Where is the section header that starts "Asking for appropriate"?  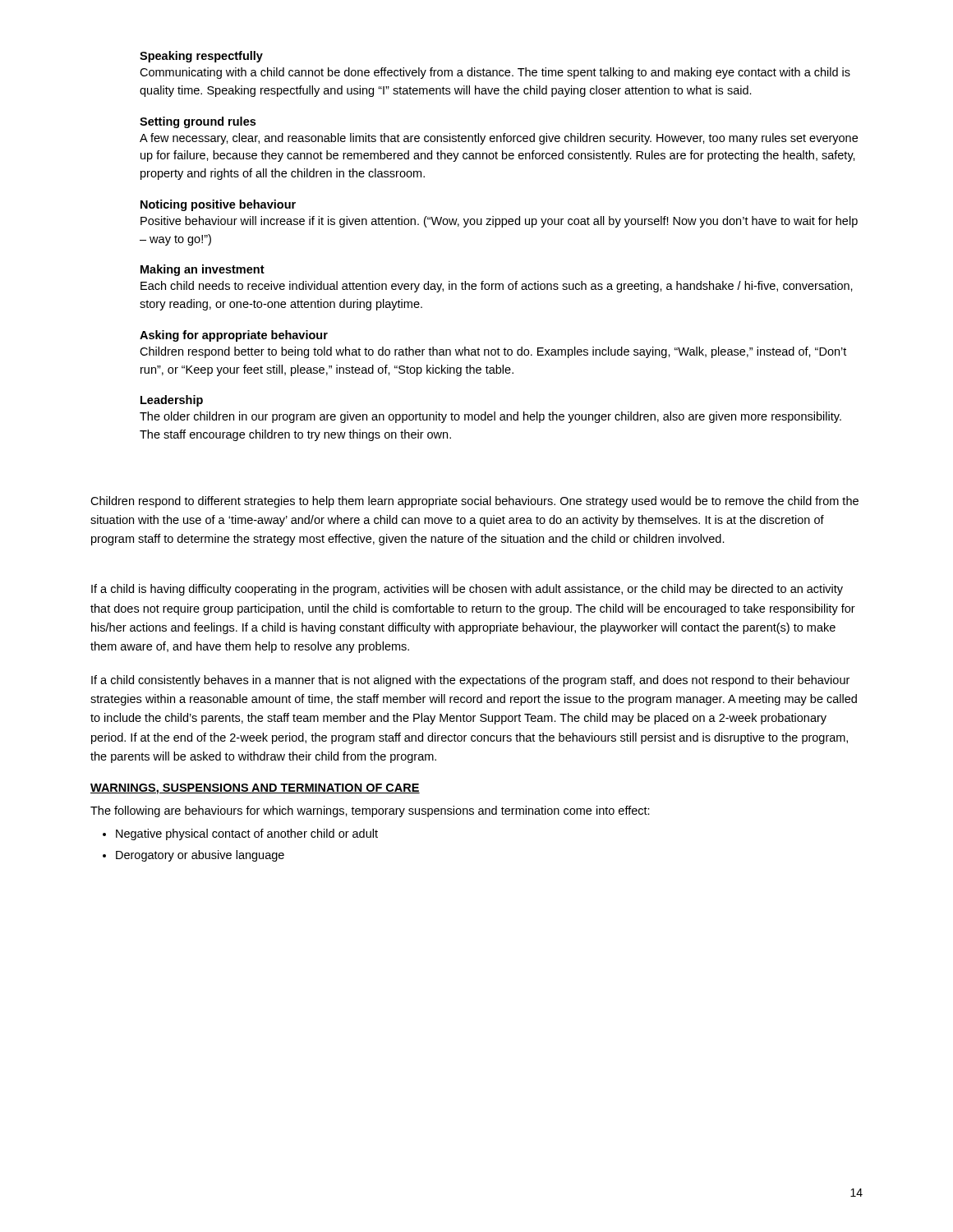pos(234,336)
